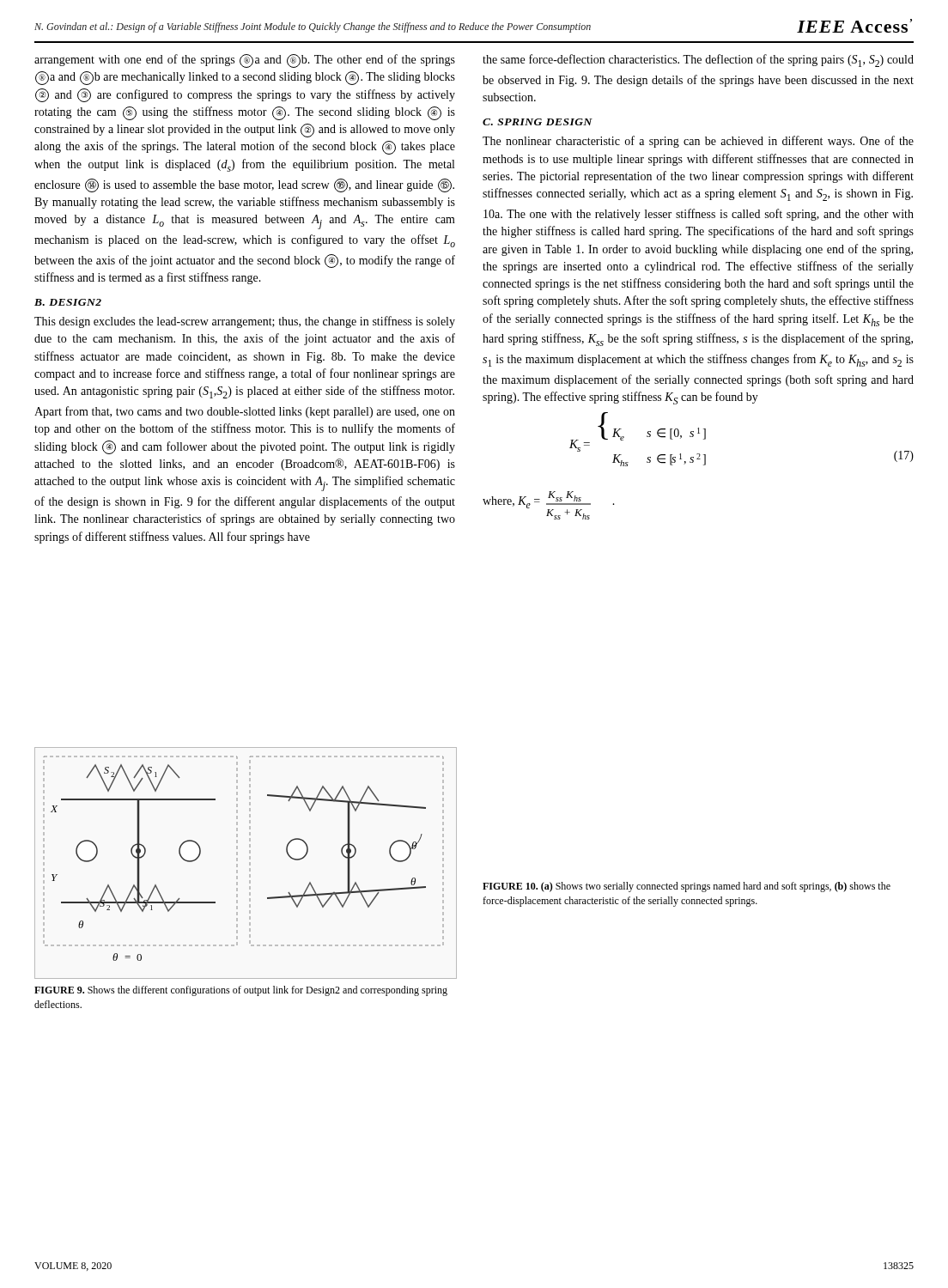Click on the text starting "the same force-deflection characteristics. The deflection"
The height and width of the screenshot is (1288, 948).
[x=698, y=79]
